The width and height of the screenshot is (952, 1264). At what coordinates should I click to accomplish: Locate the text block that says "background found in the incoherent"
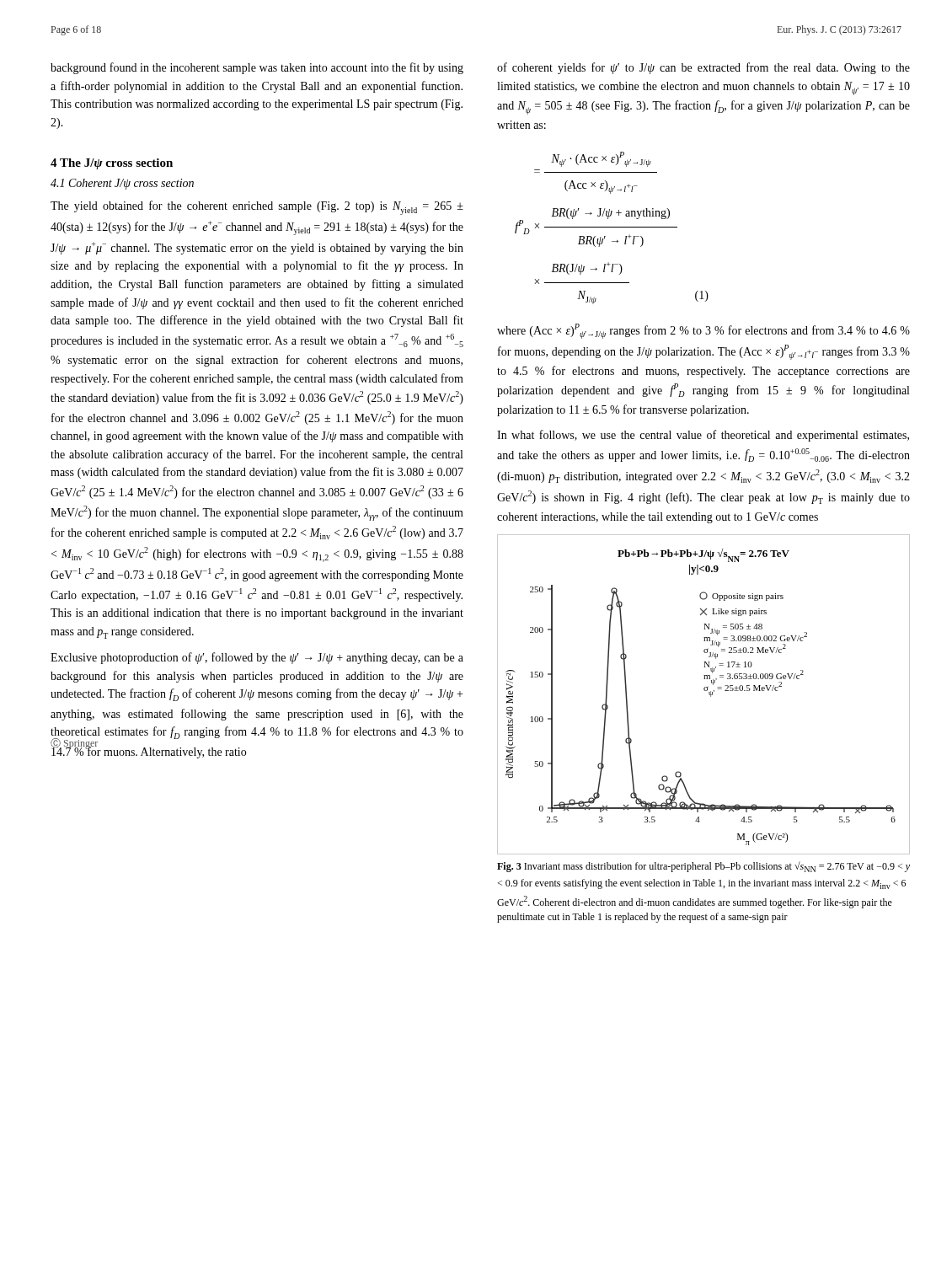coord(257,96)
